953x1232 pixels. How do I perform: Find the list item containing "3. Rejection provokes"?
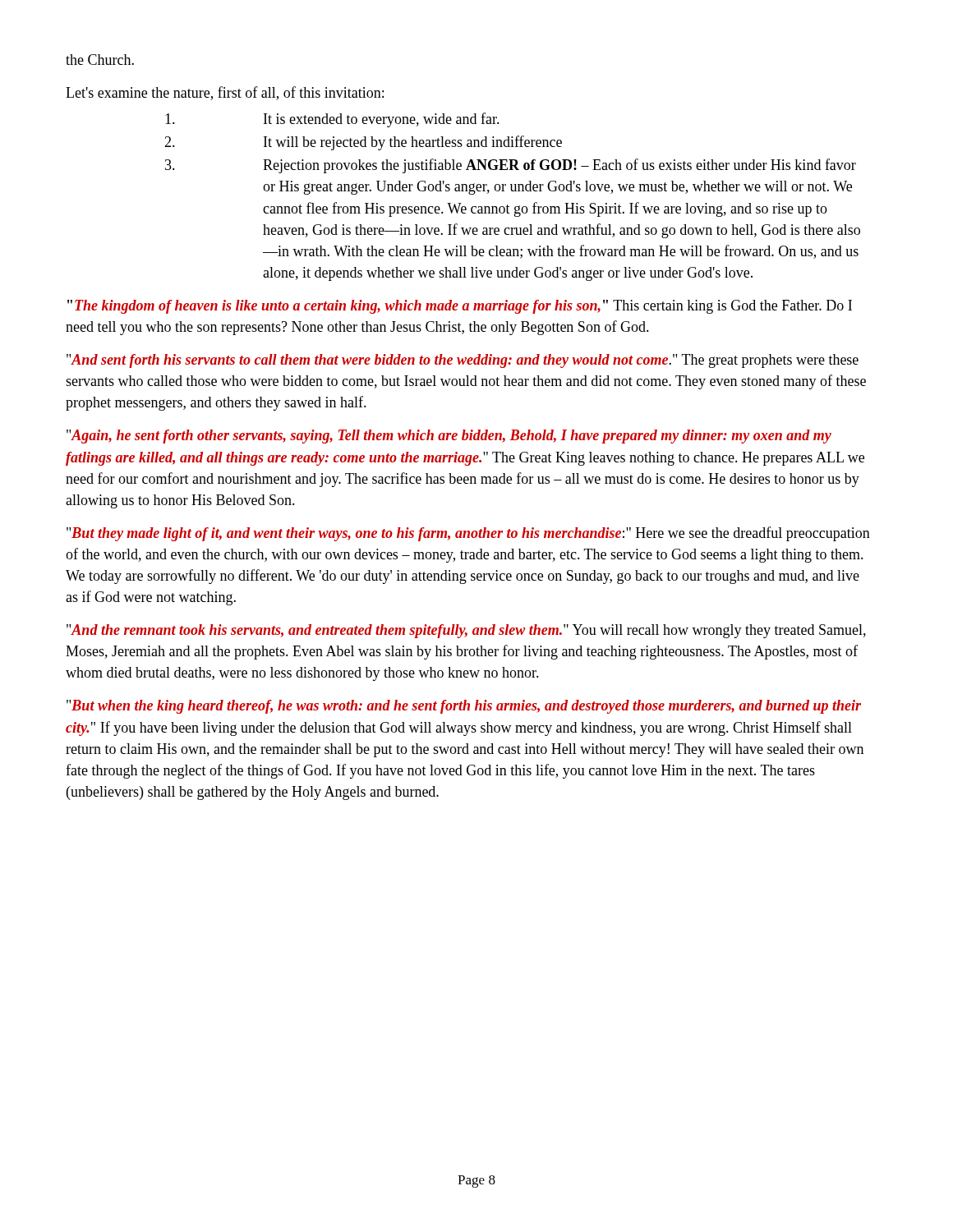pos(468,219)
